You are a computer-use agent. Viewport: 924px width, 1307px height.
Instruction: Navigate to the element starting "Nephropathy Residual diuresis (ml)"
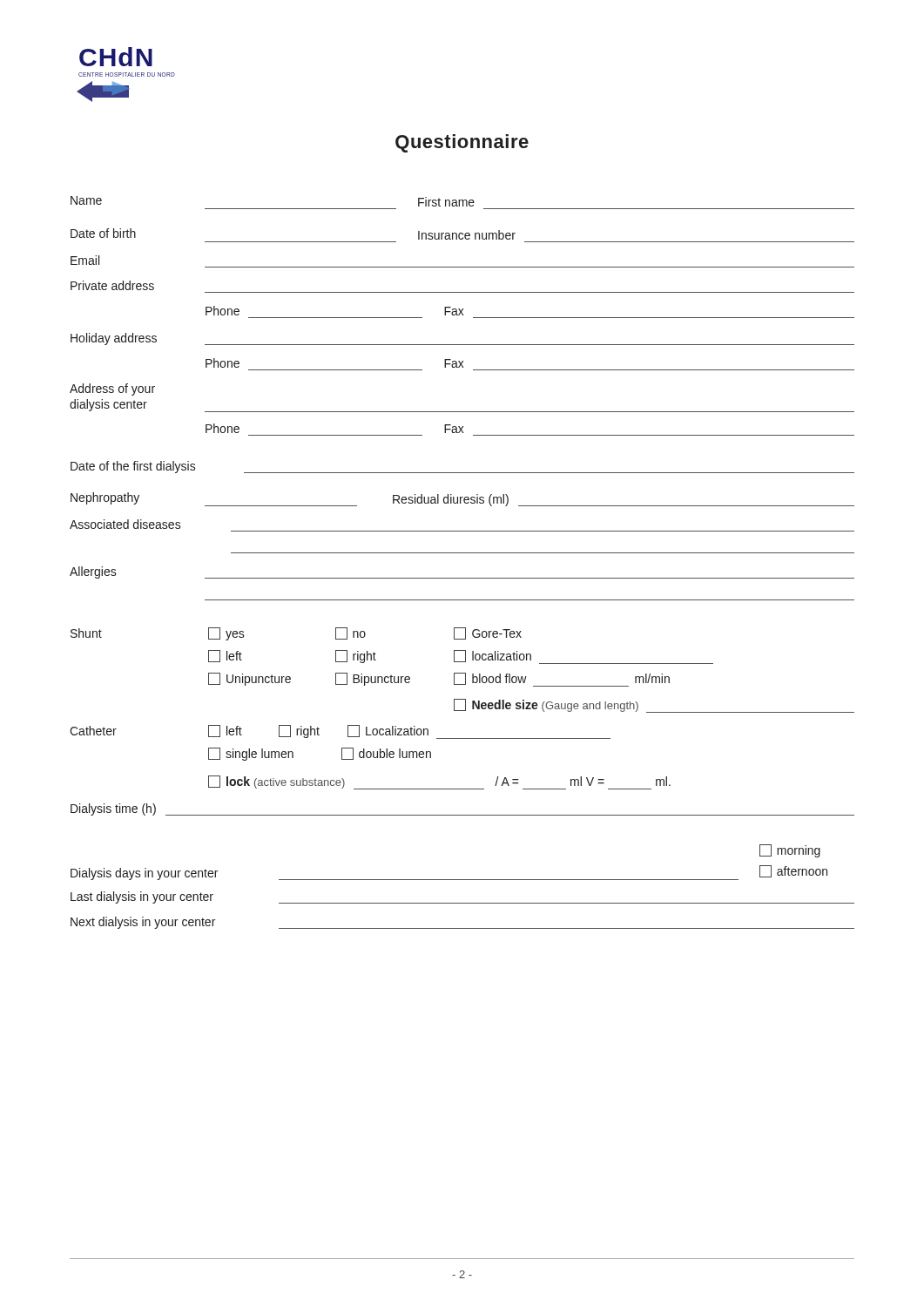462,498
